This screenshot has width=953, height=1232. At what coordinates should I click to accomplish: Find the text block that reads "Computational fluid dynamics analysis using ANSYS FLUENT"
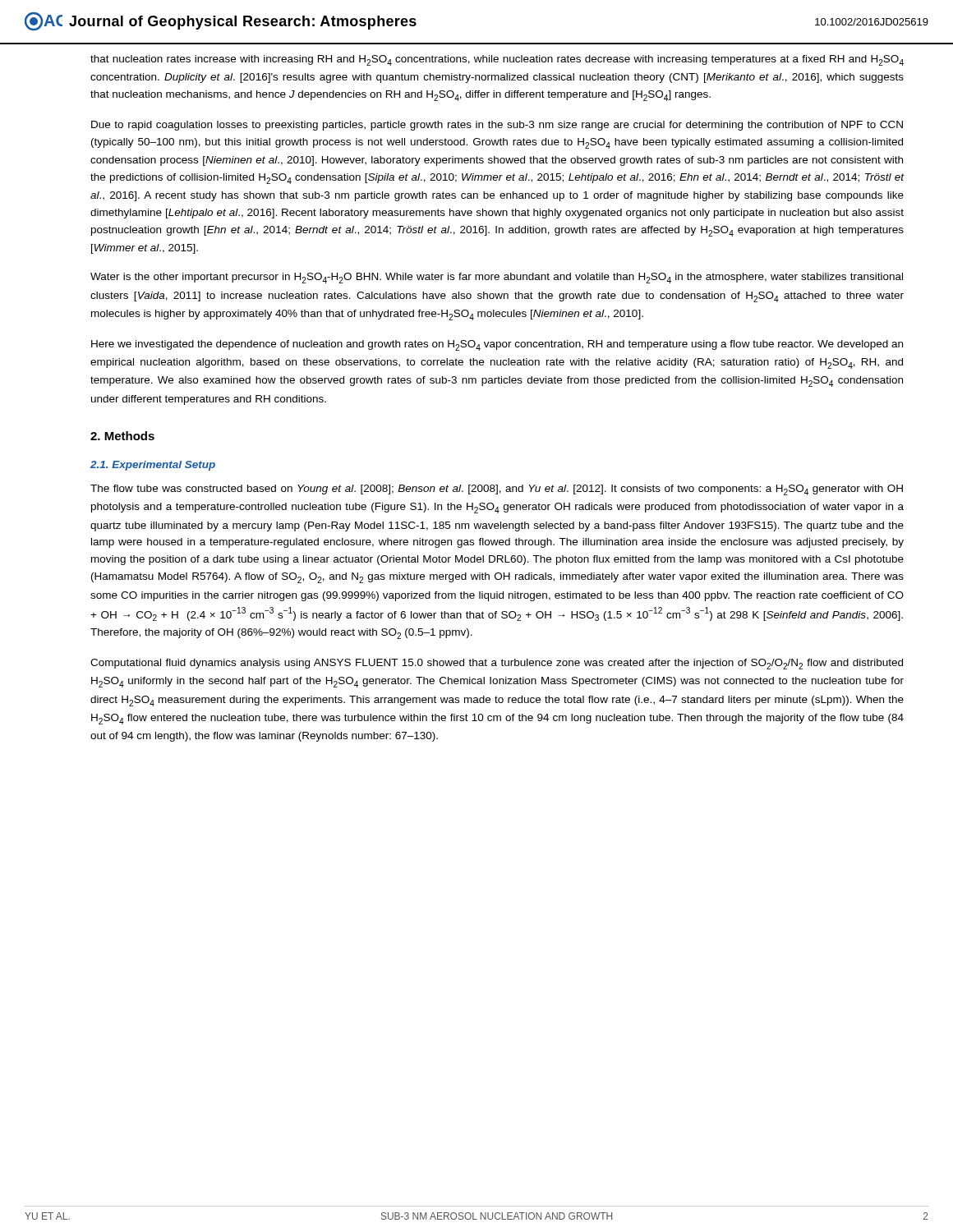497,699
